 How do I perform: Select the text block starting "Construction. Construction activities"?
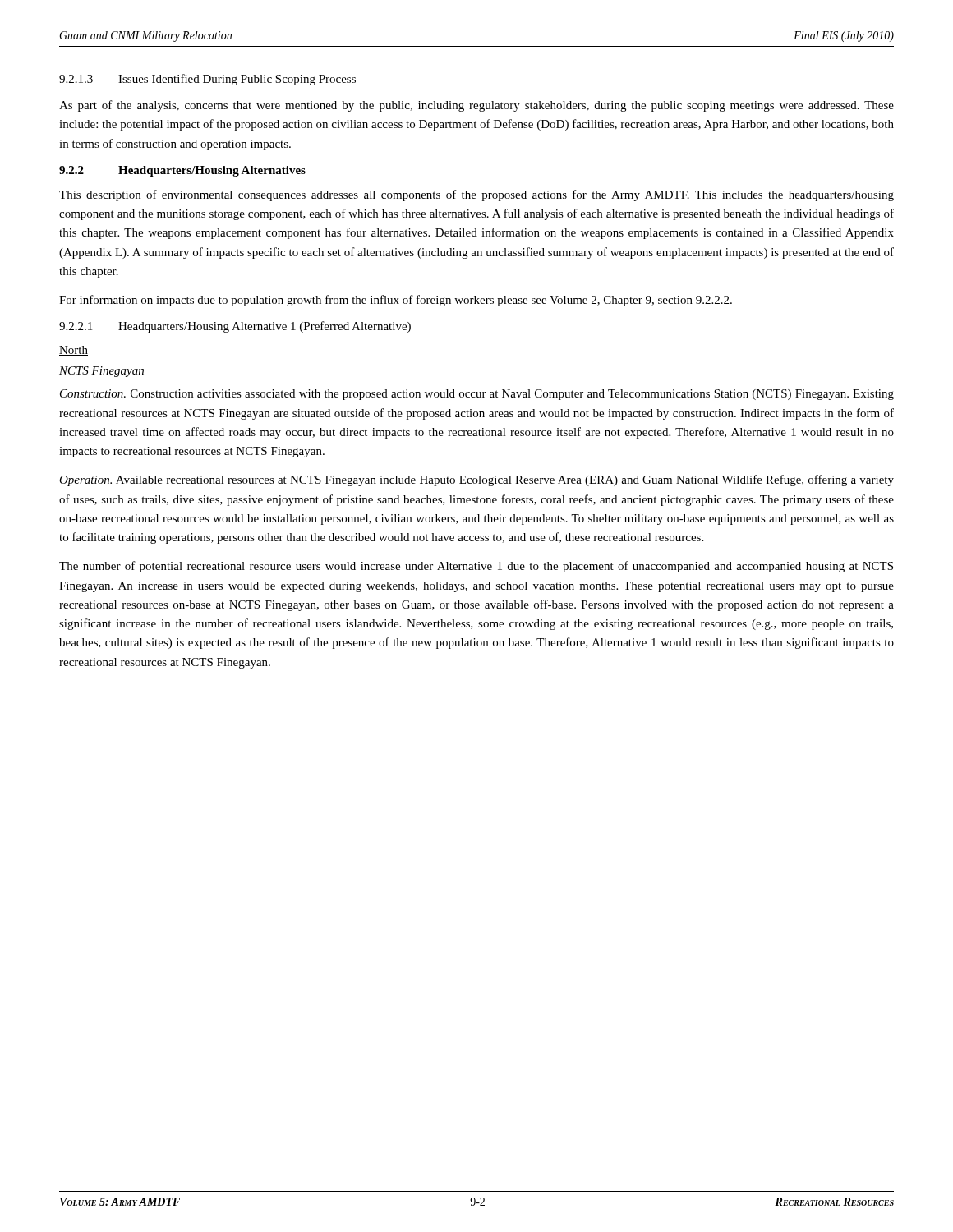[476, 423]
